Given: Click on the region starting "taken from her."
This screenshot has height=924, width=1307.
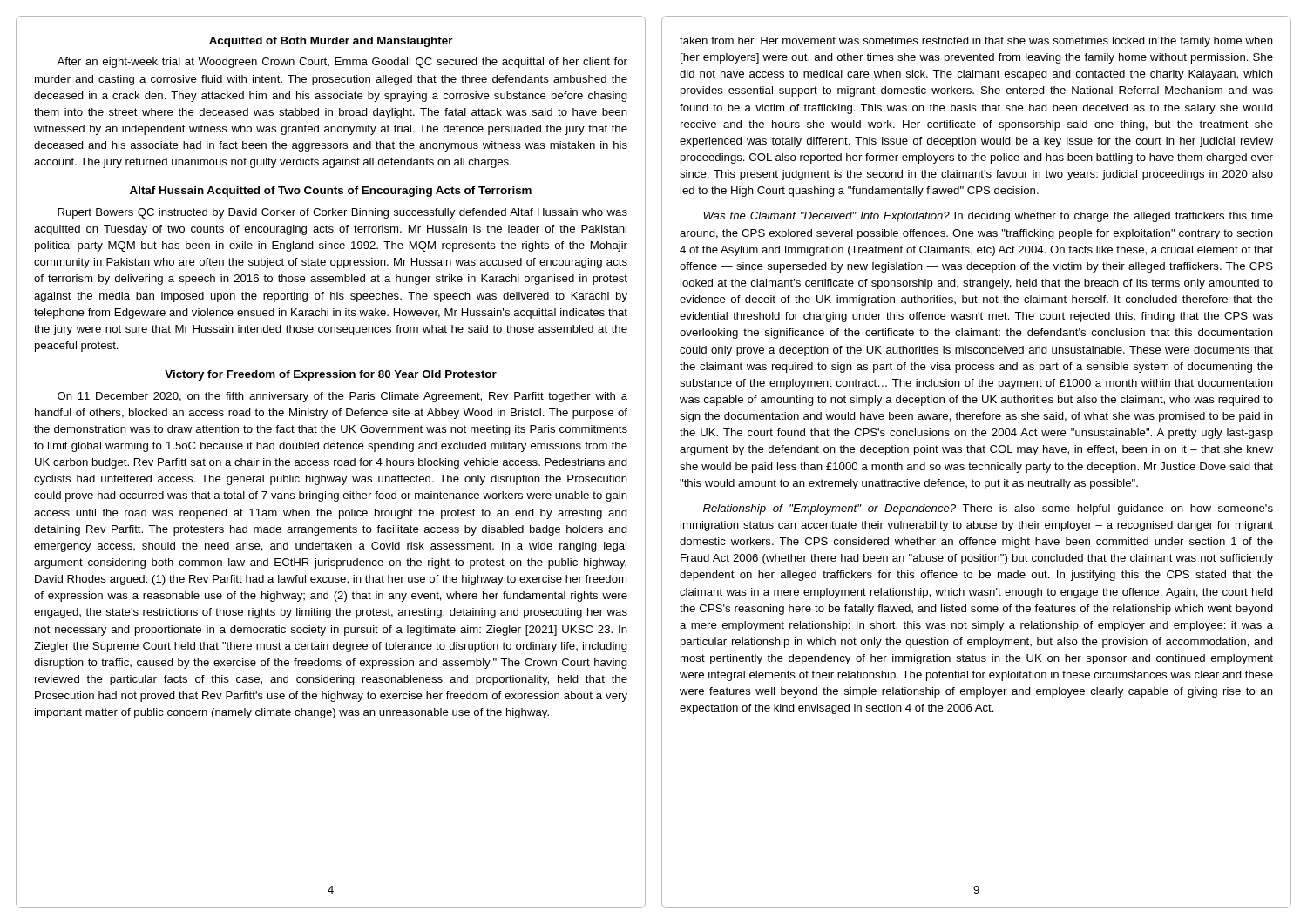Looking at the screenshot, I should coord(976,116).
